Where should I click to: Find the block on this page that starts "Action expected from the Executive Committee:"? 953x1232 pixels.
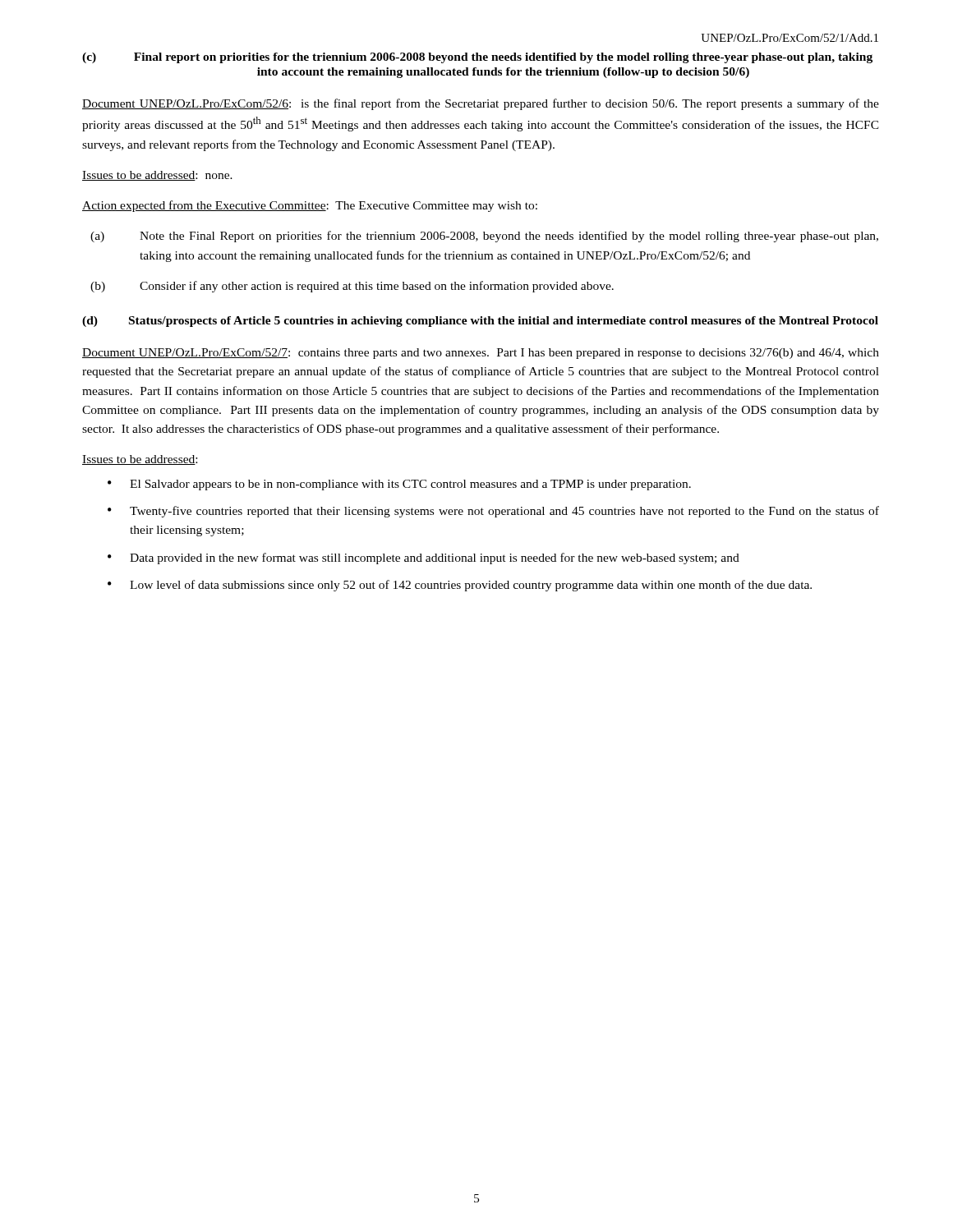[x=310, y=205]
